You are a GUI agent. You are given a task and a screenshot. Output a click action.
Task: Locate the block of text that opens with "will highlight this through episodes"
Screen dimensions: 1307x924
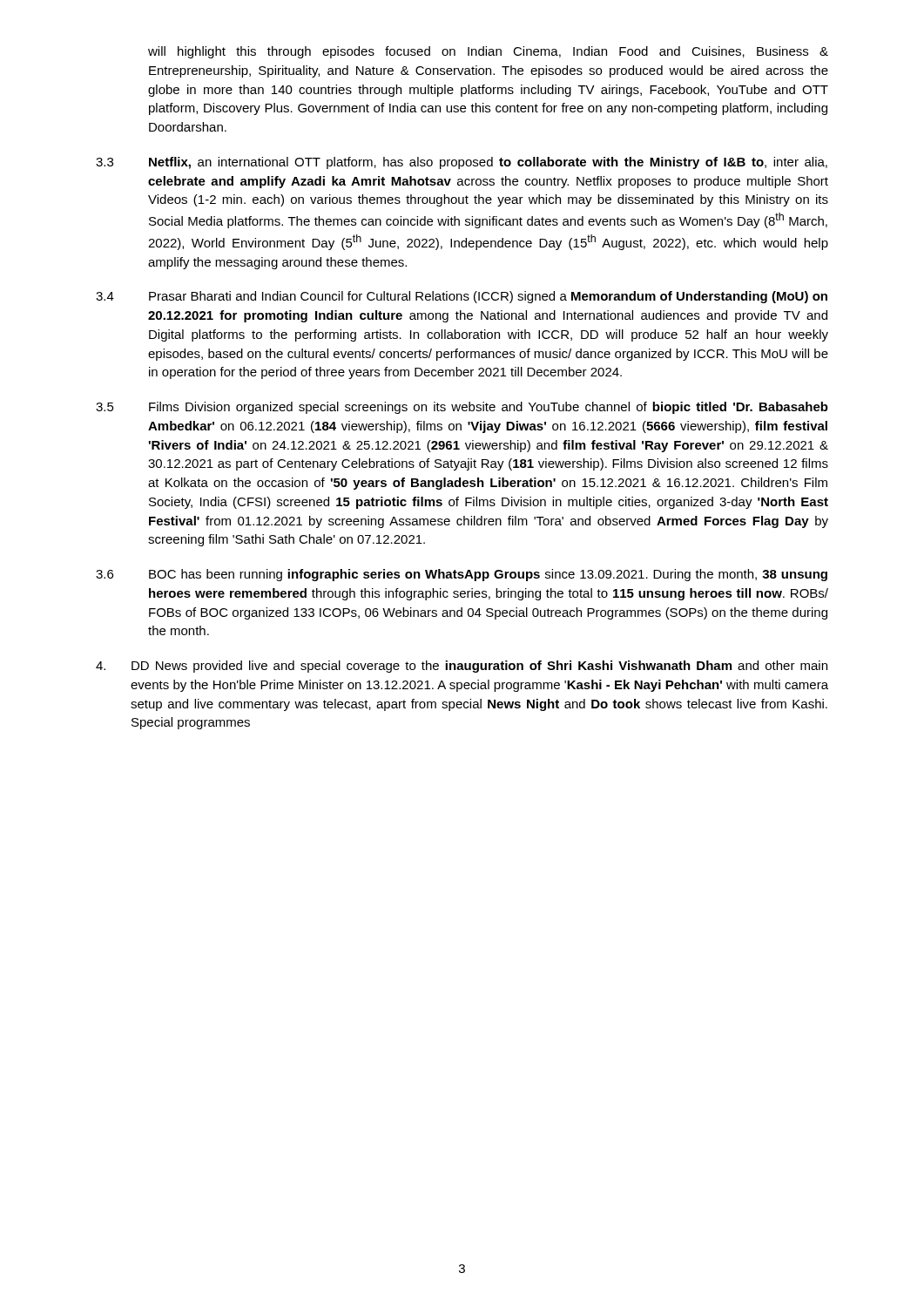[x=488, y=89]
